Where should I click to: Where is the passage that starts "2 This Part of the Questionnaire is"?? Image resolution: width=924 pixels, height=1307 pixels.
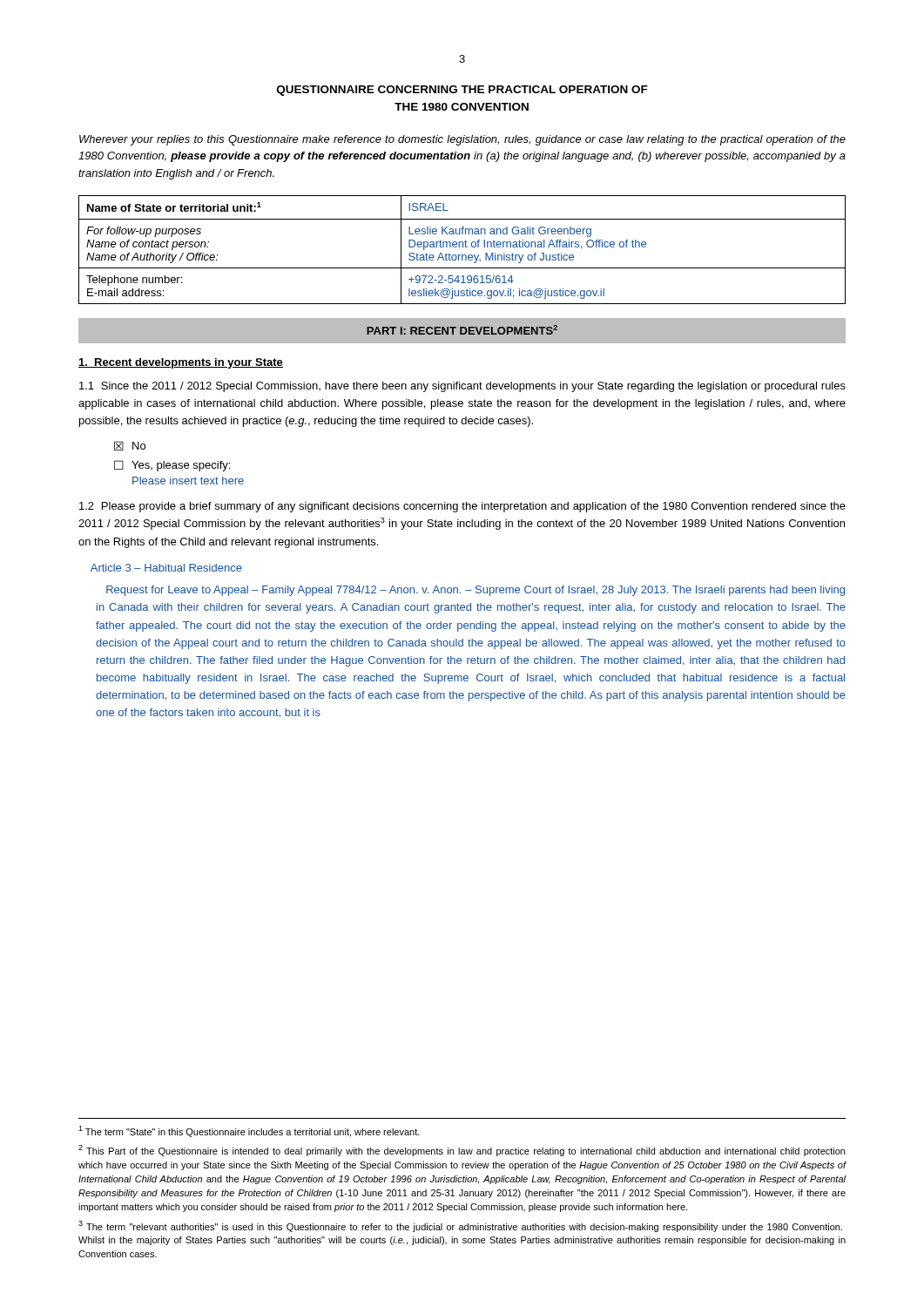point(462,1178)
